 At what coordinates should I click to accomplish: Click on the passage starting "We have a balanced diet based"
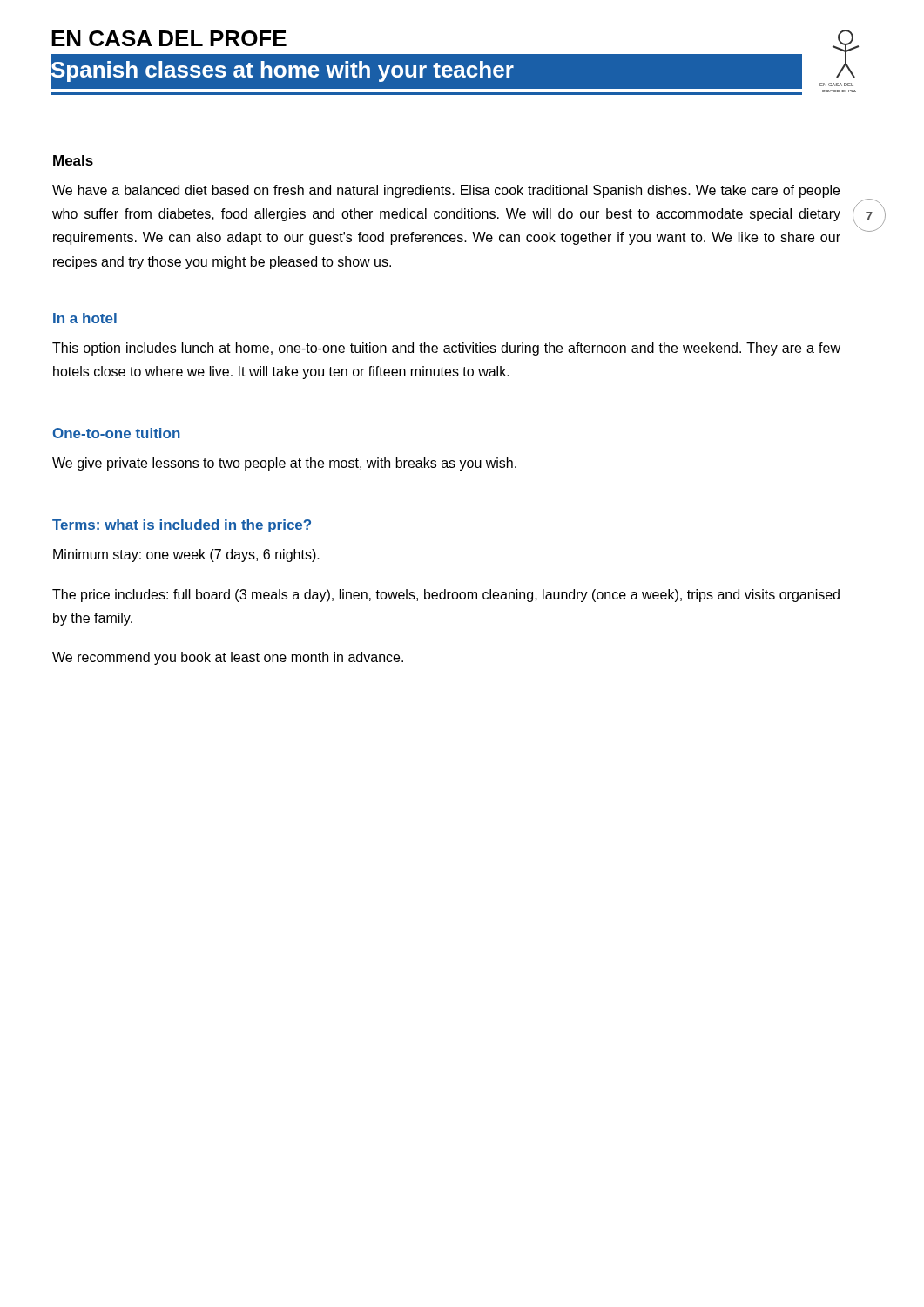[x=446, y=226]
